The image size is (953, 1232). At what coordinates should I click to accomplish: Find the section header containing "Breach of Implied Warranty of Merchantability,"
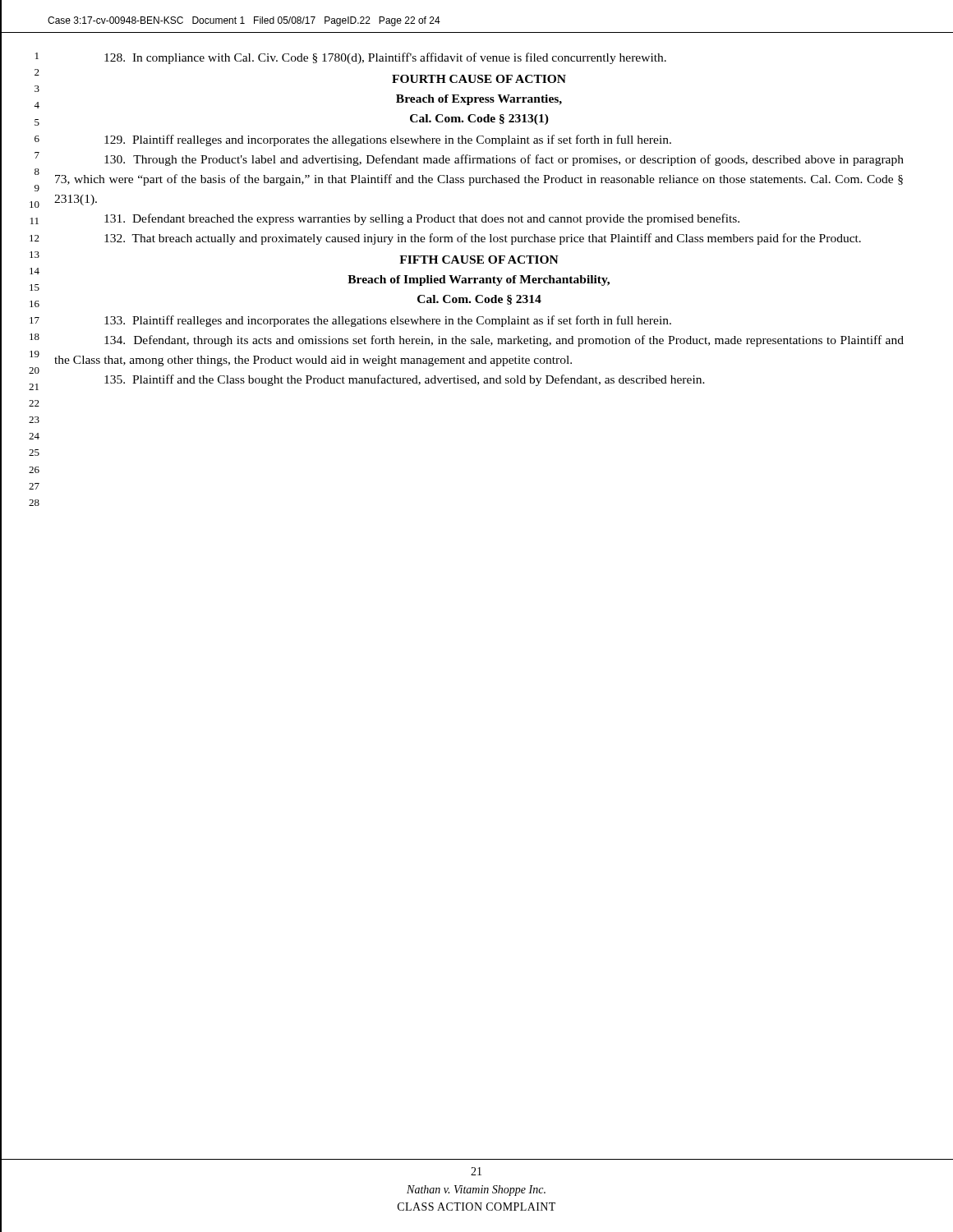(x=479, y=279)
